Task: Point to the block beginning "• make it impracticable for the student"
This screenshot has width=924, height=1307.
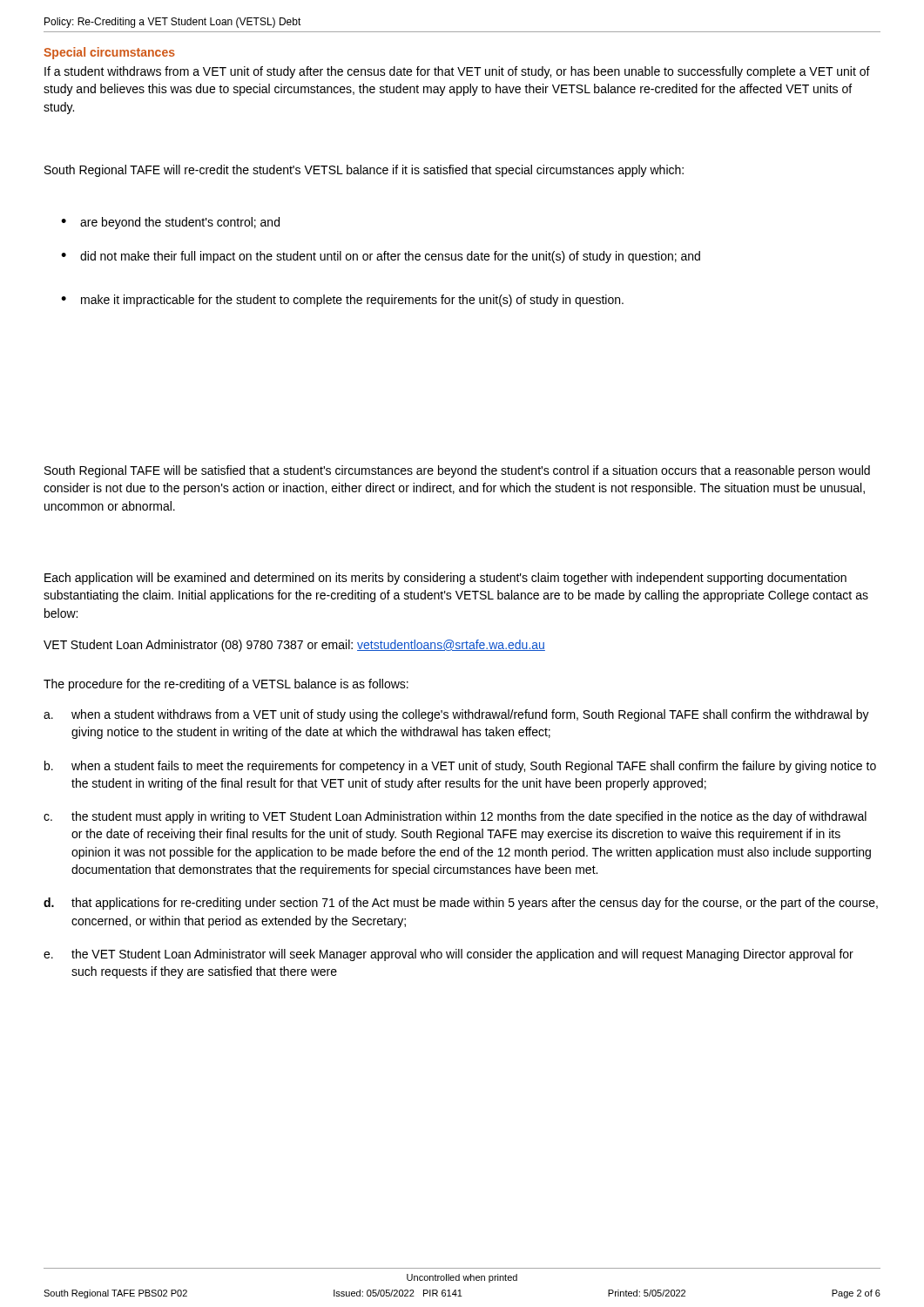Action: [343, 300]
